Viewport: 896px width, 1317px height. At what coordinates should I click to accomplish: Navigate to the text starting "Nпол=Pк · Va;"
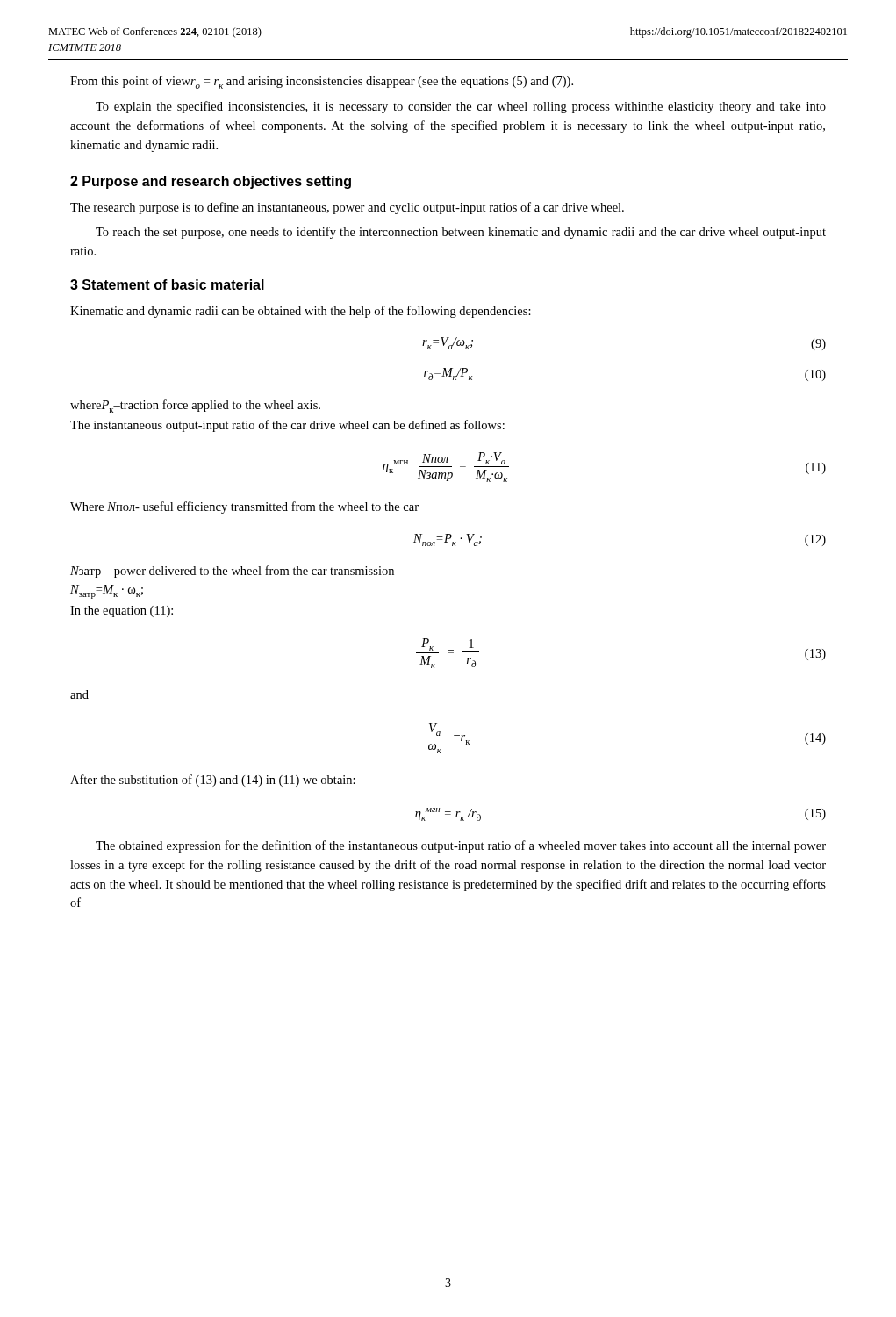tap(450, 539)
